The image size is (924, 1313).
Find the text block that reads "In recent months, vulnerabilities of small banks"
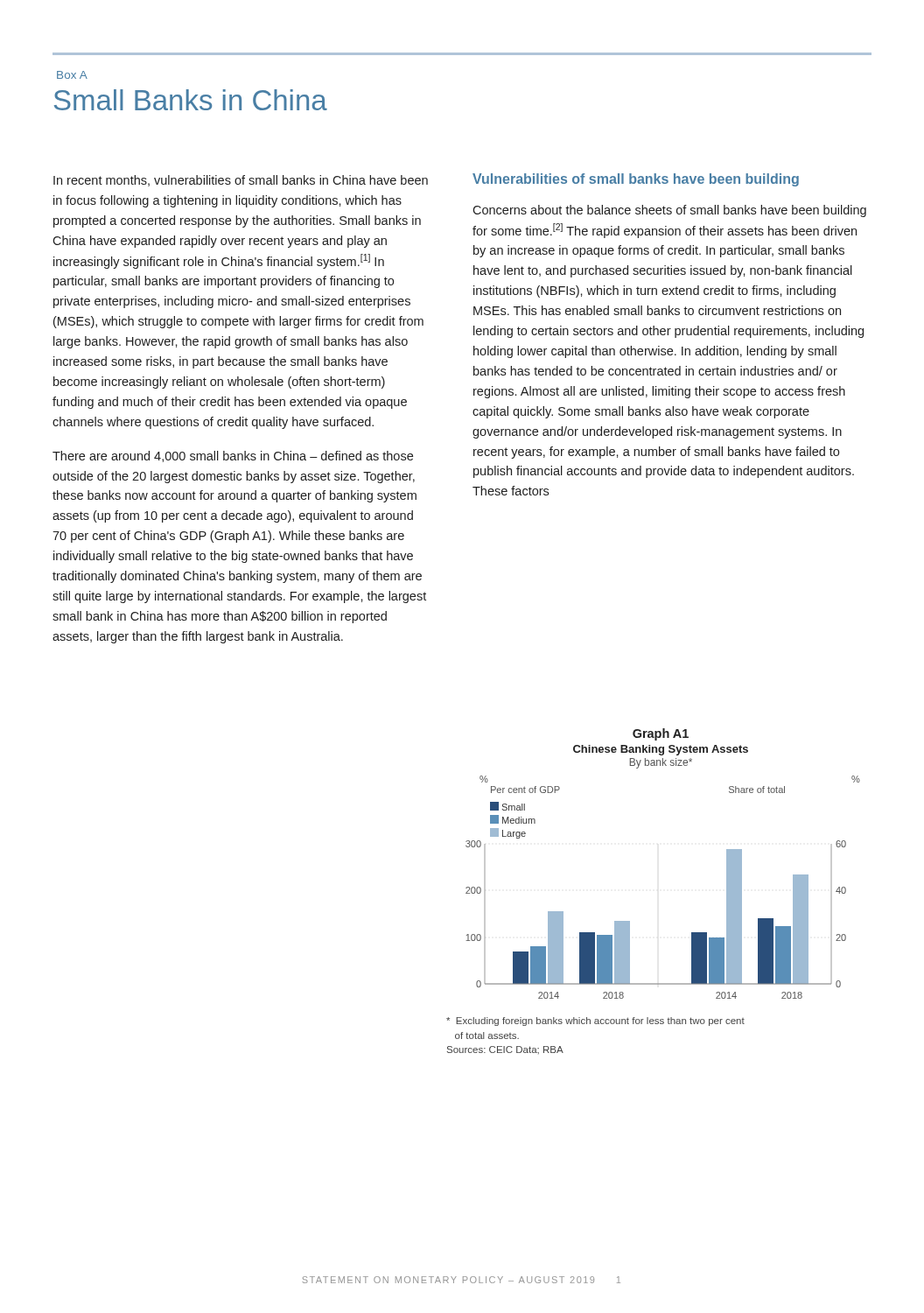click(241, 301)
